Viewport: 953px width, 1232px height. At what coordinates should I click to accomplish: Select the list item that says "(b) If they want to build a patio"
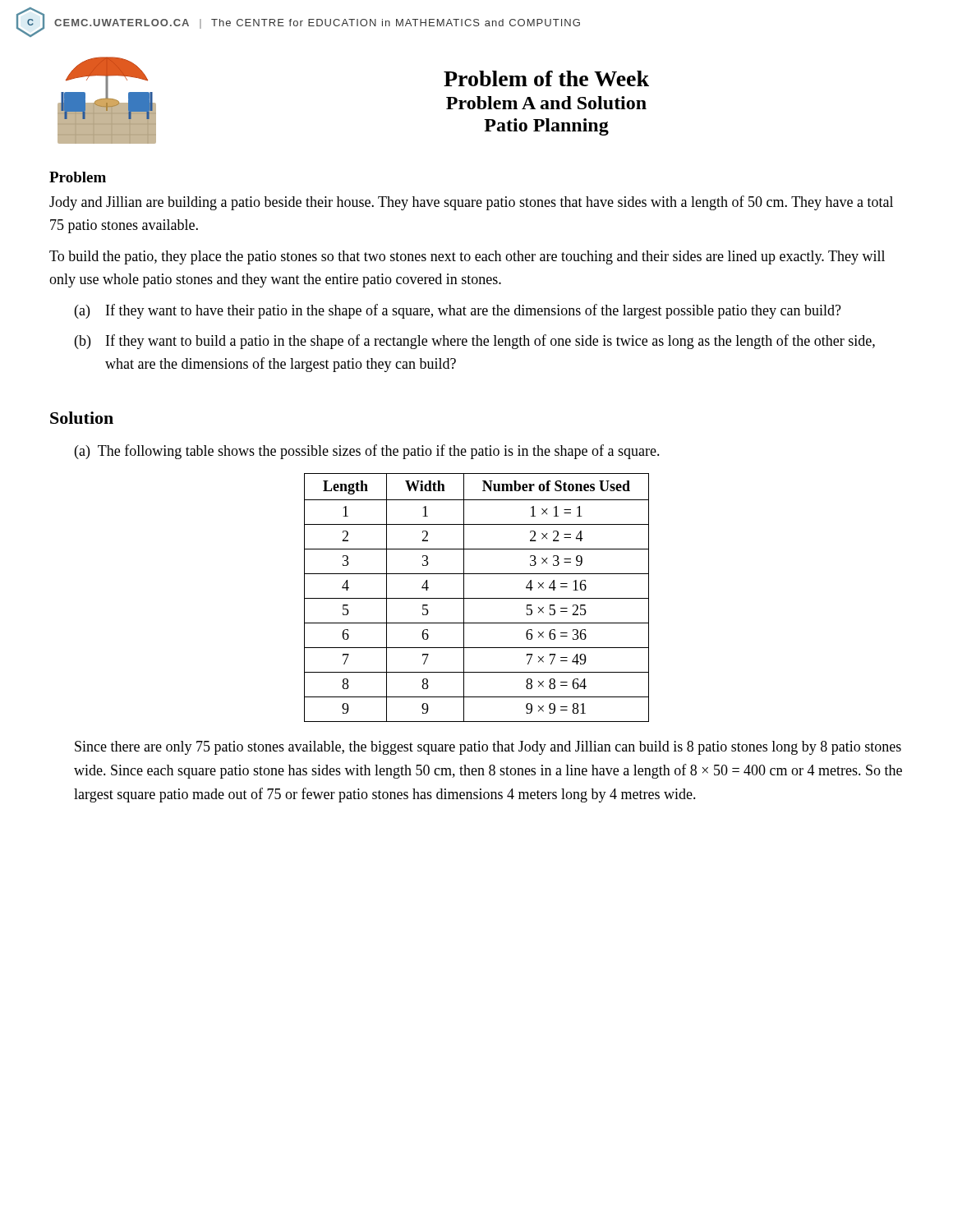489,353
